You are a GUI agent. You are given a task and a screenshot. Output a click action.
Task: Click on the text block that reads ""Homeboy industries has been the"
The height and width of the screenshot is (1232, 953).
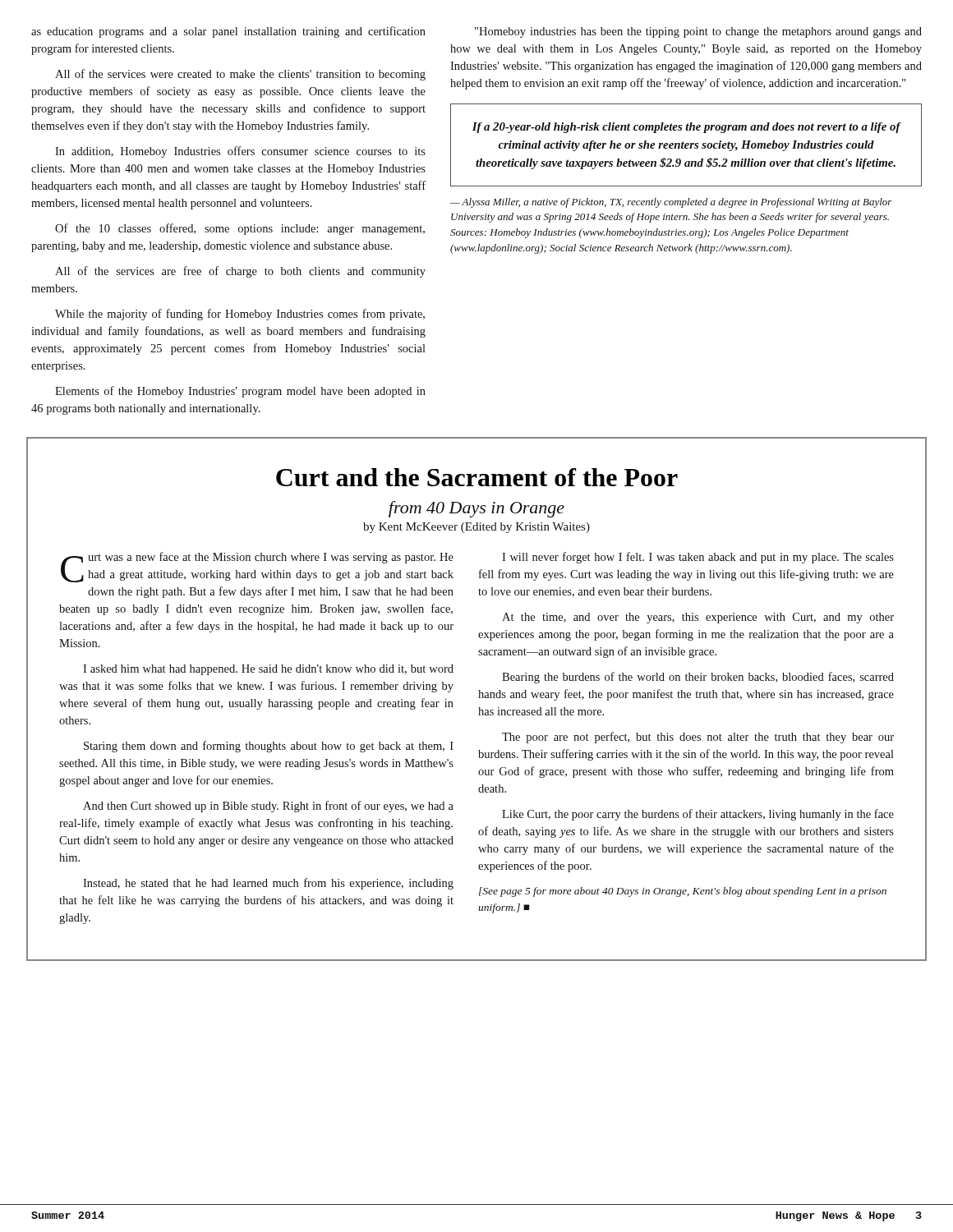point(686,58)
